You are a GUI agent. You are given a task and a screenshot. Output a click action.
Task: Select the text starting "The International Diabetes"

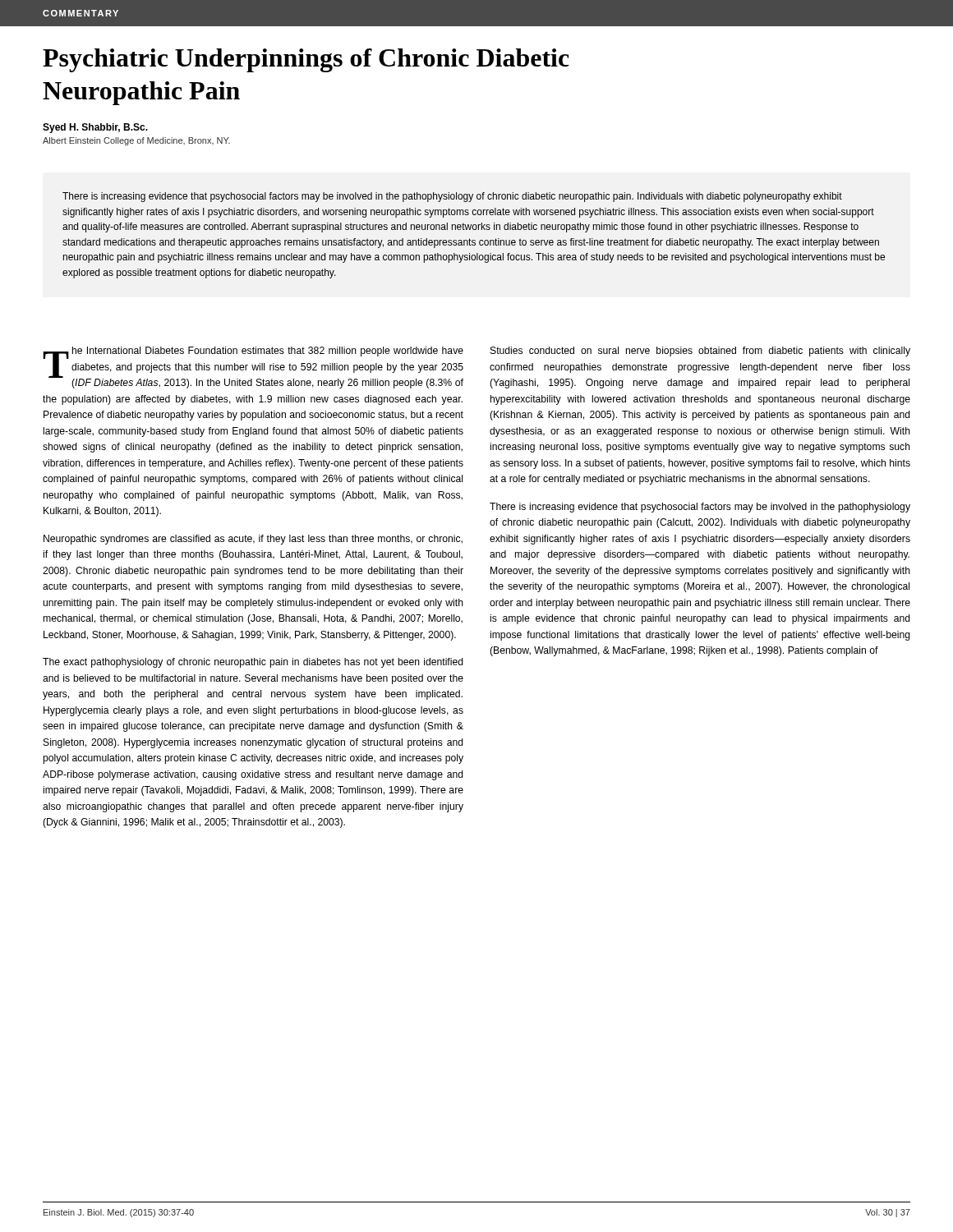[x=253, y=587]
